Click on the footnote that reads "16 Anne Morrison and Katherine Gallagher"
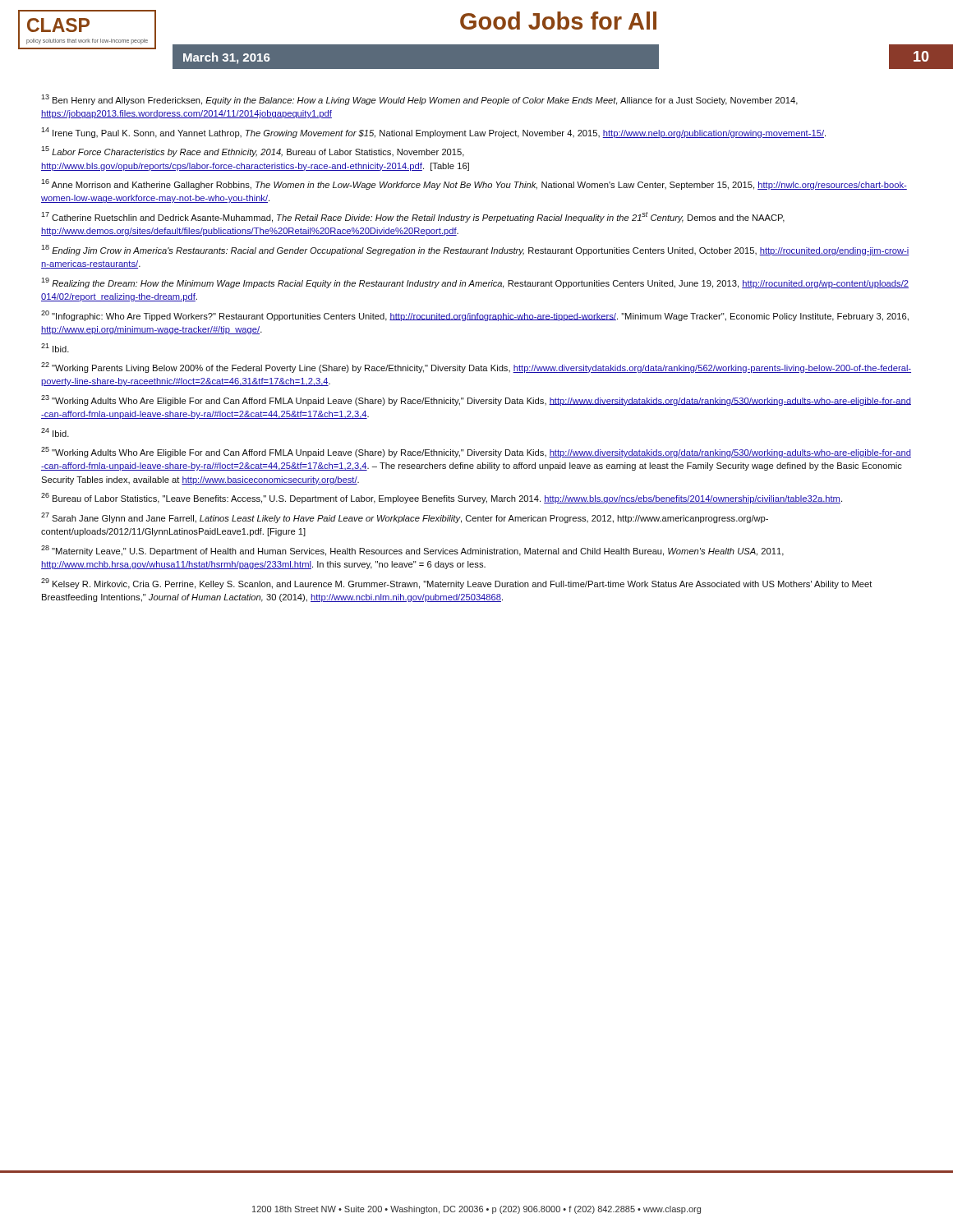Screen dimensions: 1232x953 (474, 190)
